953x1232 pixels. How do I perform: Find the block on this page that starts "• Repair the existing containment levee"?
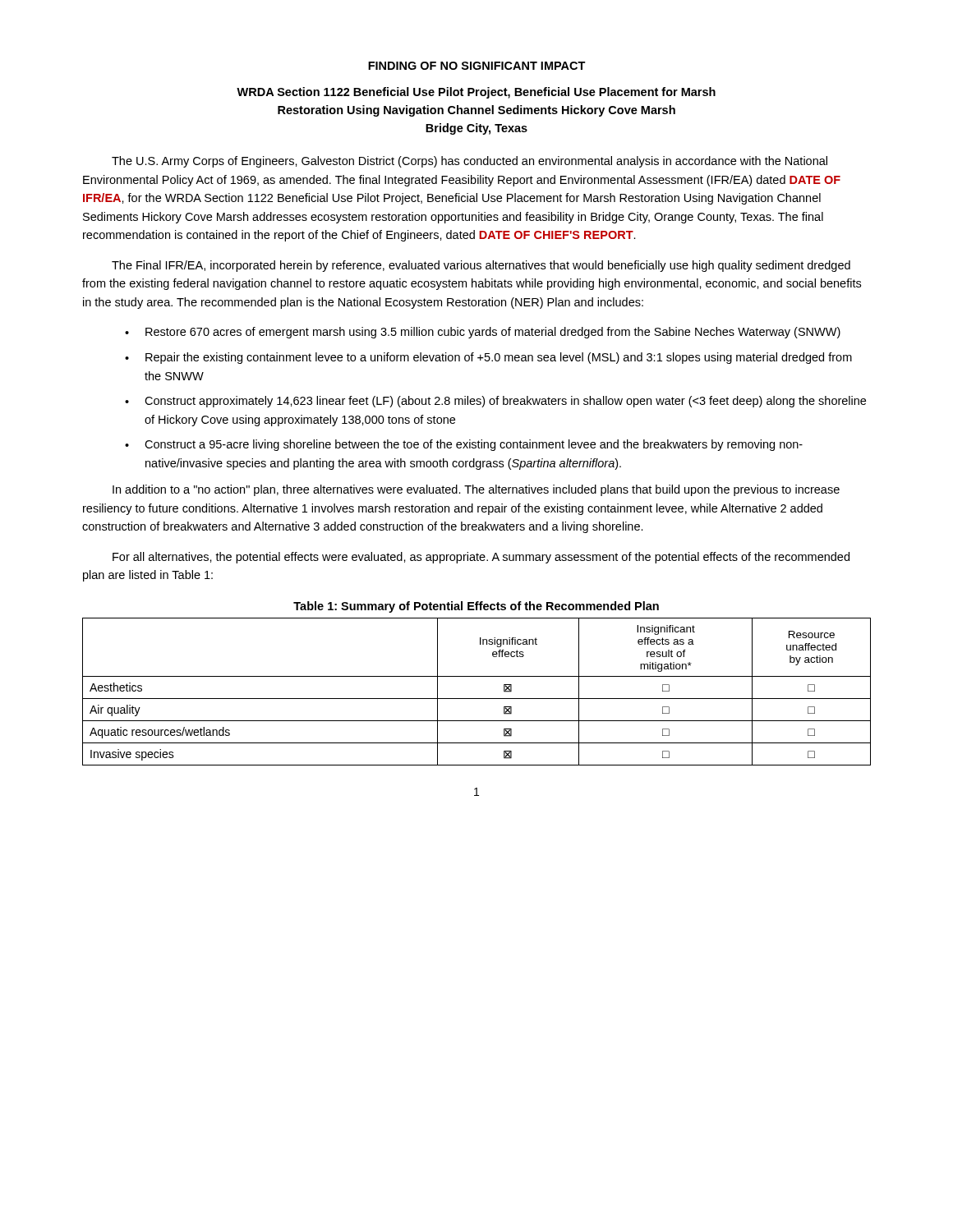pos(498,367)
